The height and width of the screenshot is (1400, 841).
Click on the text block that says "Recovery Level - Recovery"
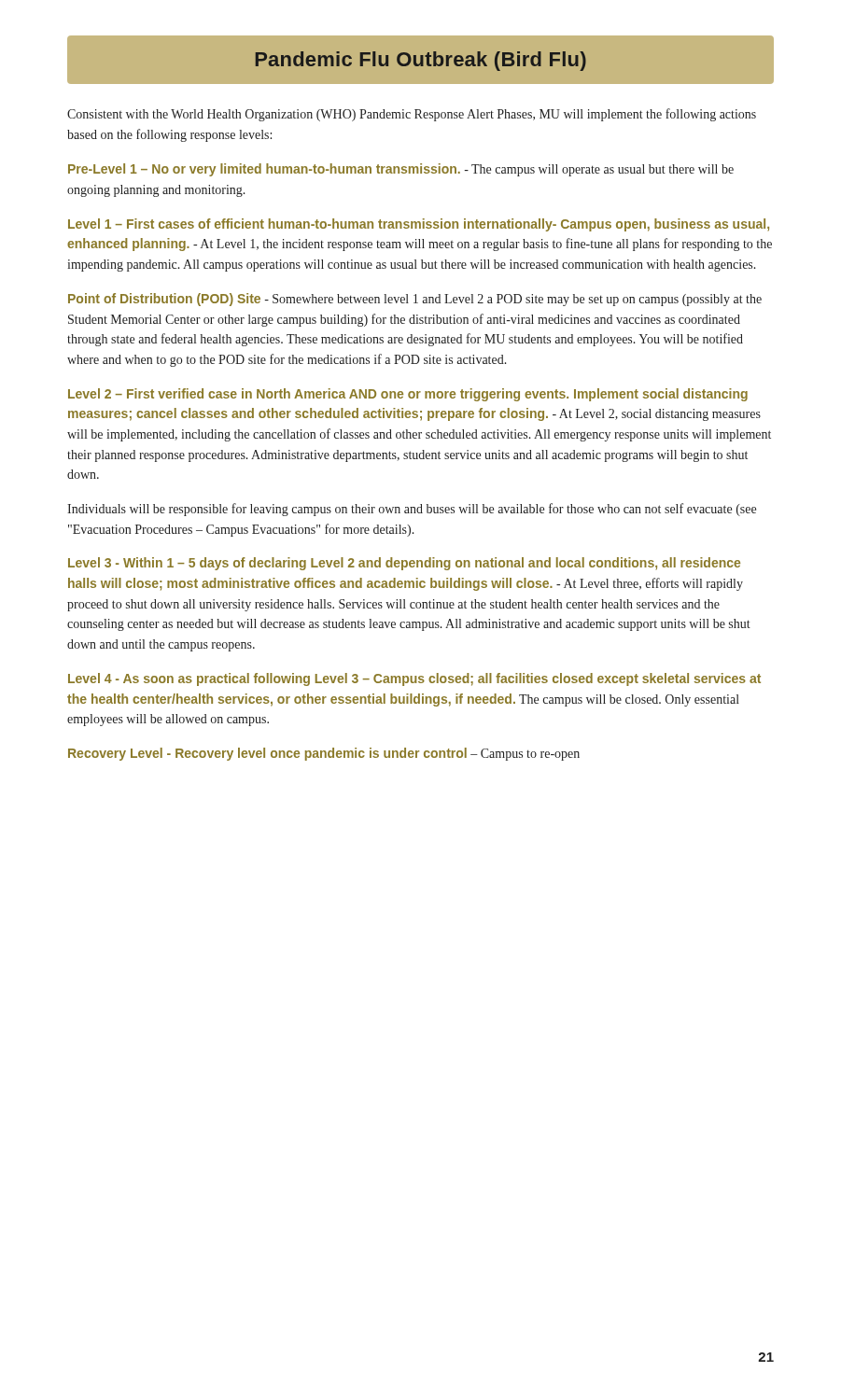pos(420,754)
